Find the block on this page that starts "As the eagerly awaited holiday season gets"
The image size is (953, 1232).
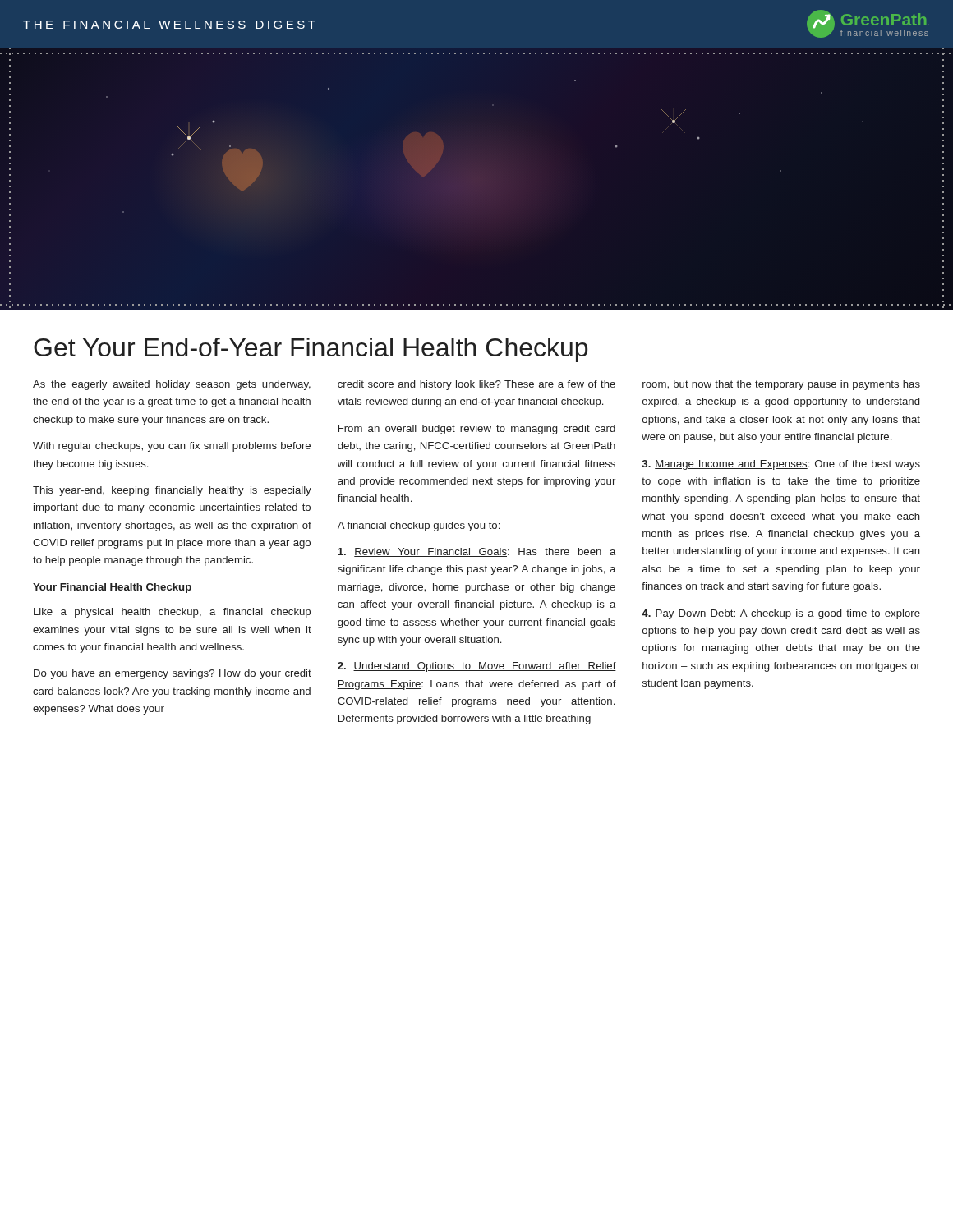[172, 402]
